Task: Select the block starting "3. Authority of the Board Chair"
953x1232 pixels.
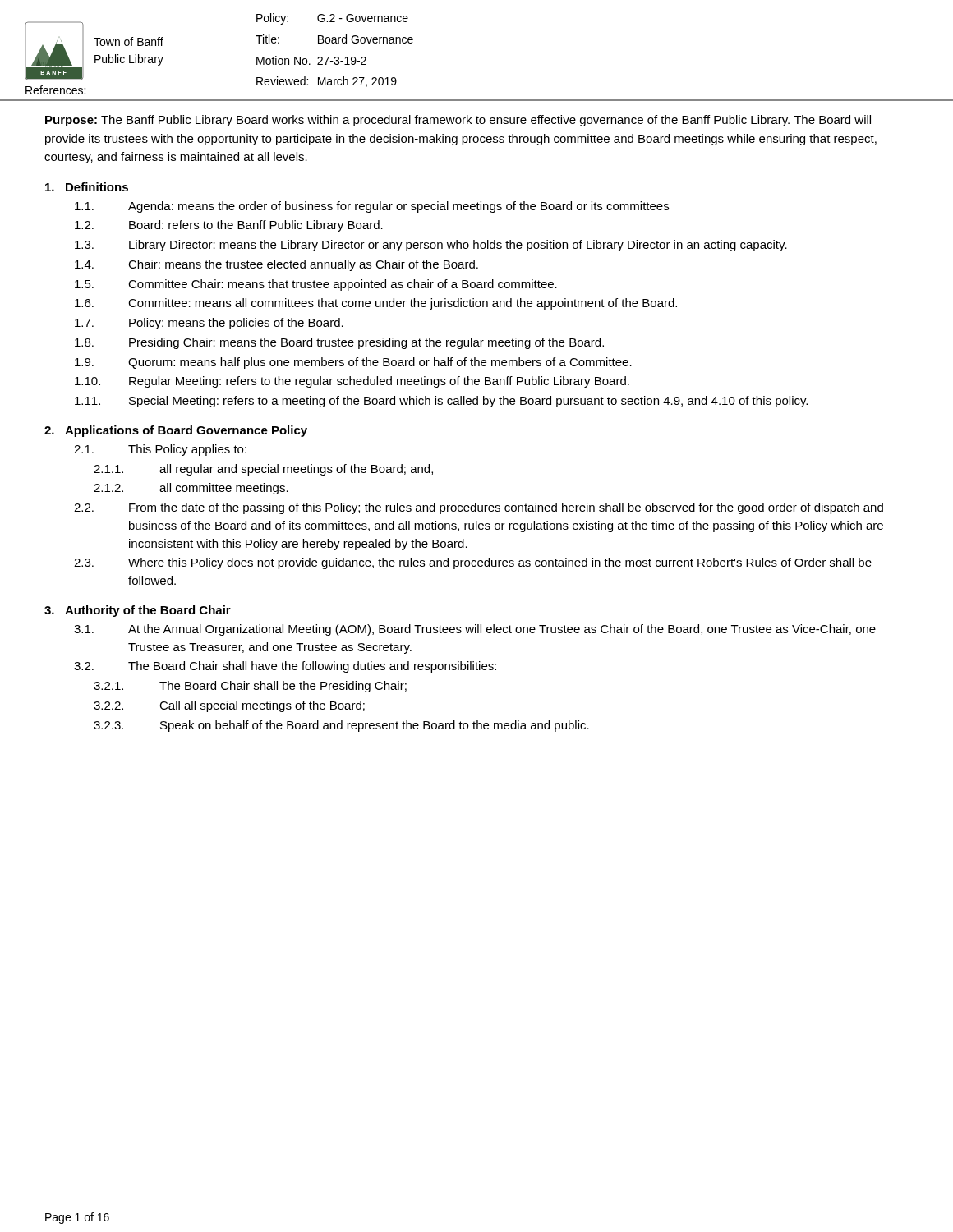Action: [x=138, y=610]
